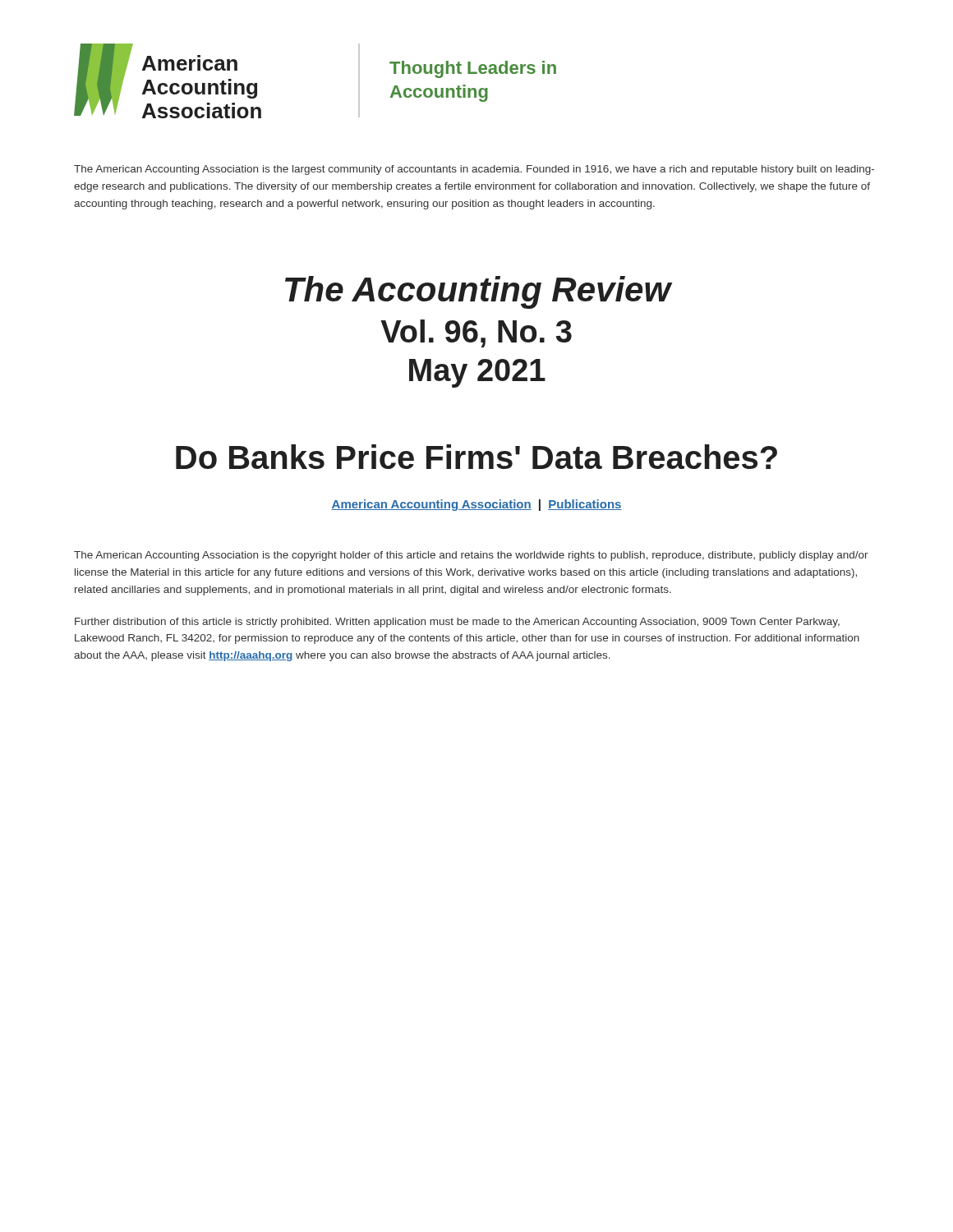Find the block on this page that starts "The American Accounting Association is the copyright"

point(471,572)
